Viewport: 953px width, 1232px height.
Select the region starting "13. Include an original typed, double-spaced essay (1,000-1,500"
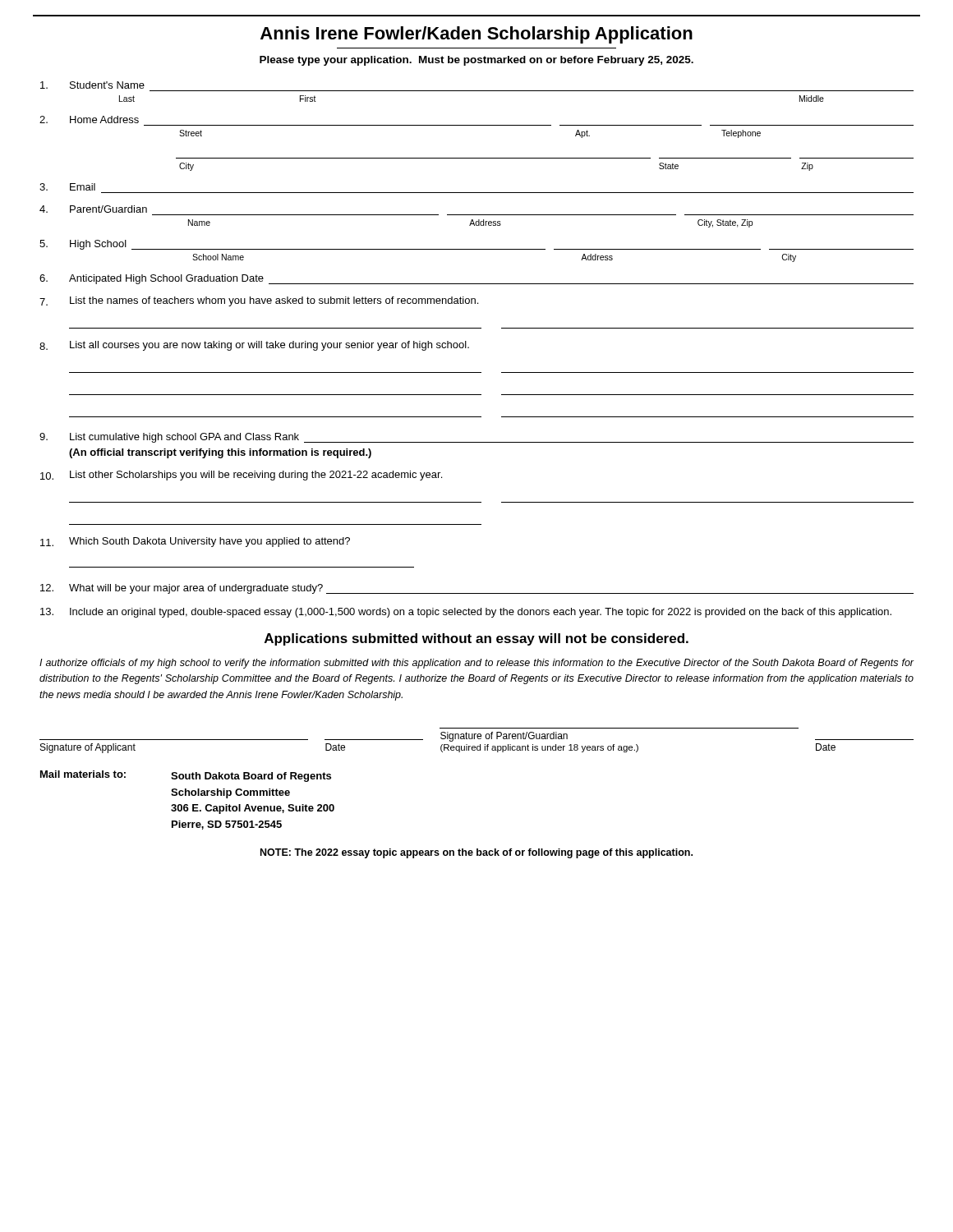[x=476, y=611]
